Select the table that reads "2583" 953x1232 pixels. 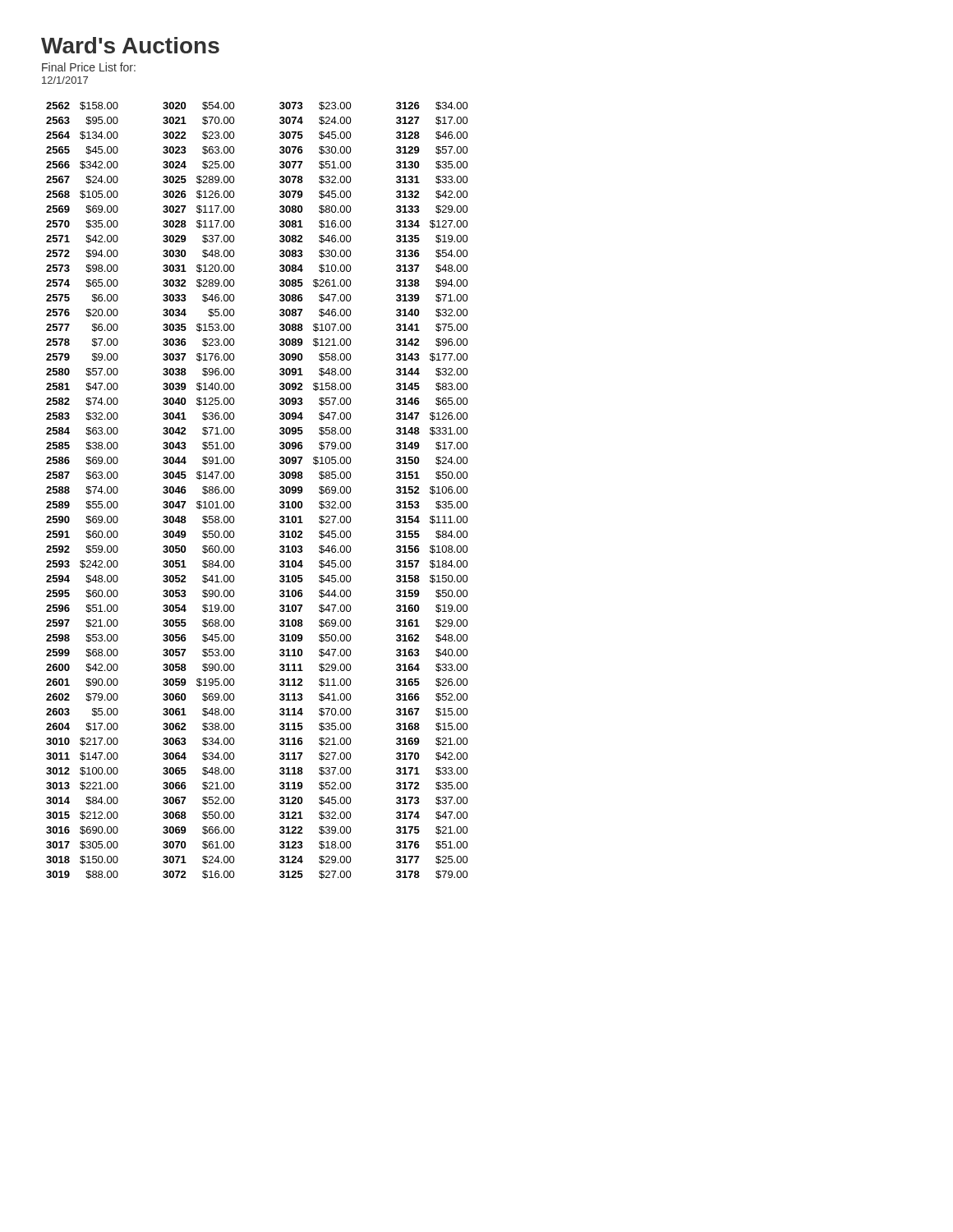tap(476, 489)
